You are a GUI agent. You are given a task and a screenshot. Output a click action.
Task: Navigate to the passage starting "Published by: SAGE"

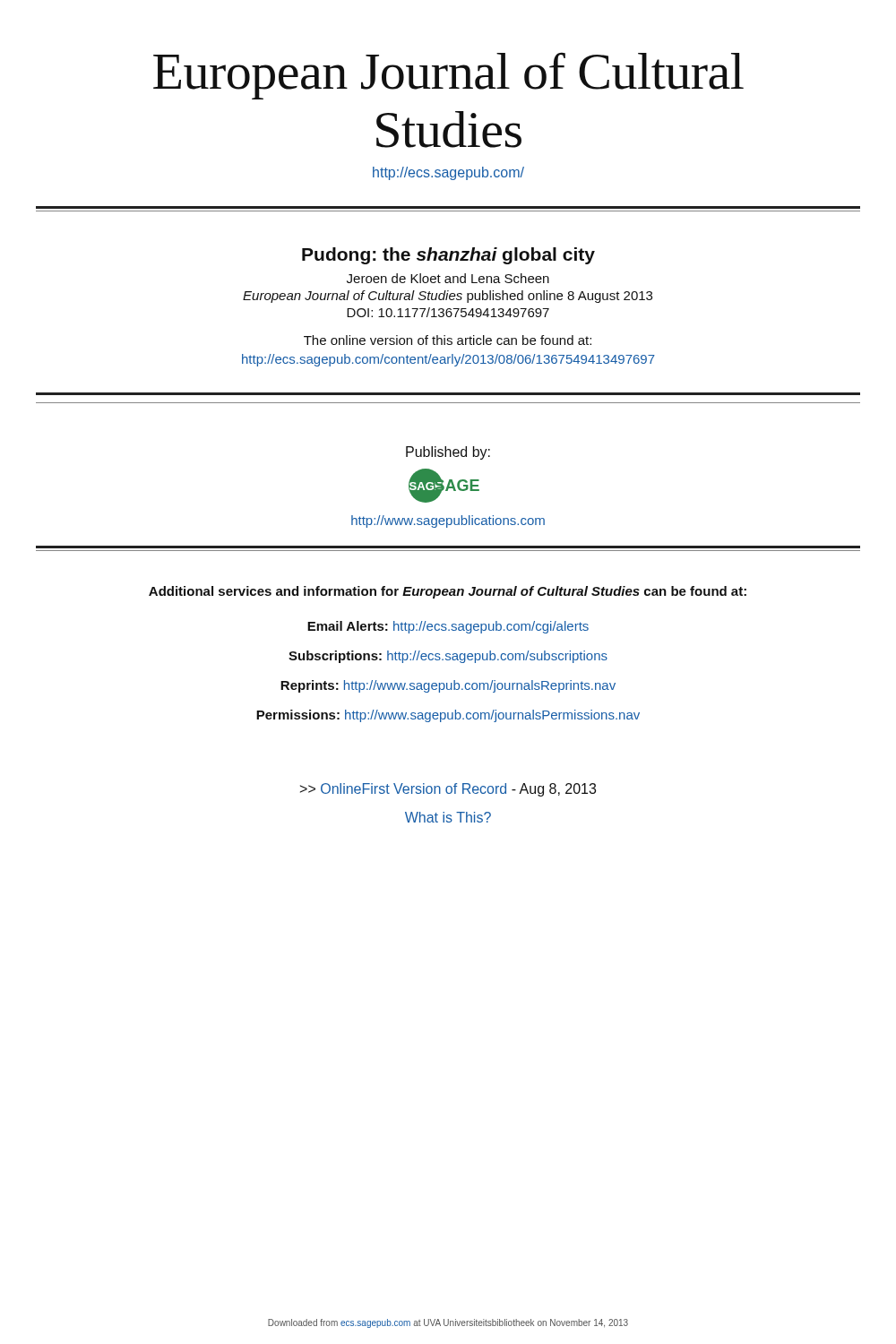448,486
